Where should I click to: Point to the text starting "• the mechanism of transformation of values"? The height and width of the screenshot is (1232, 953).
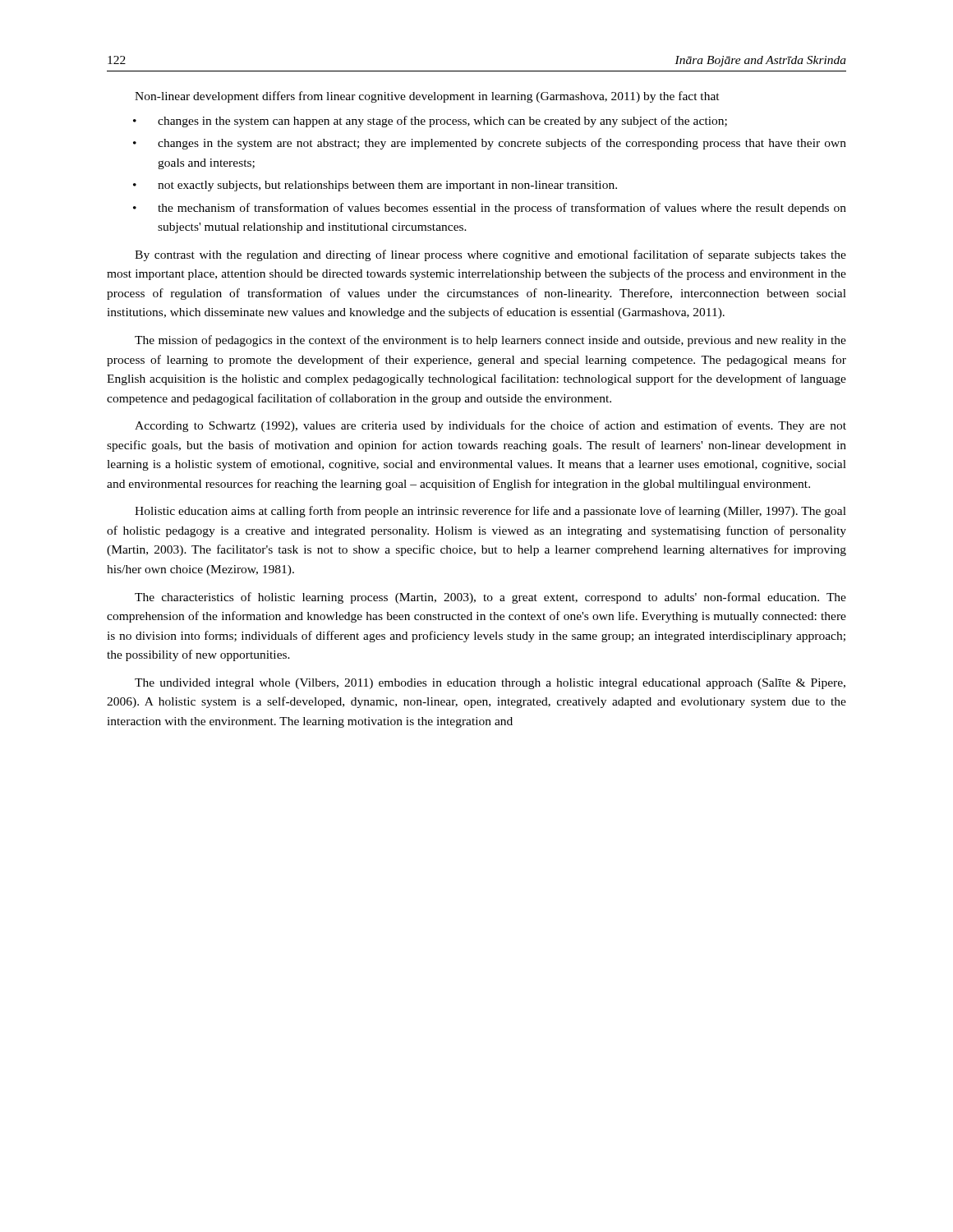[x=489, y=217]
